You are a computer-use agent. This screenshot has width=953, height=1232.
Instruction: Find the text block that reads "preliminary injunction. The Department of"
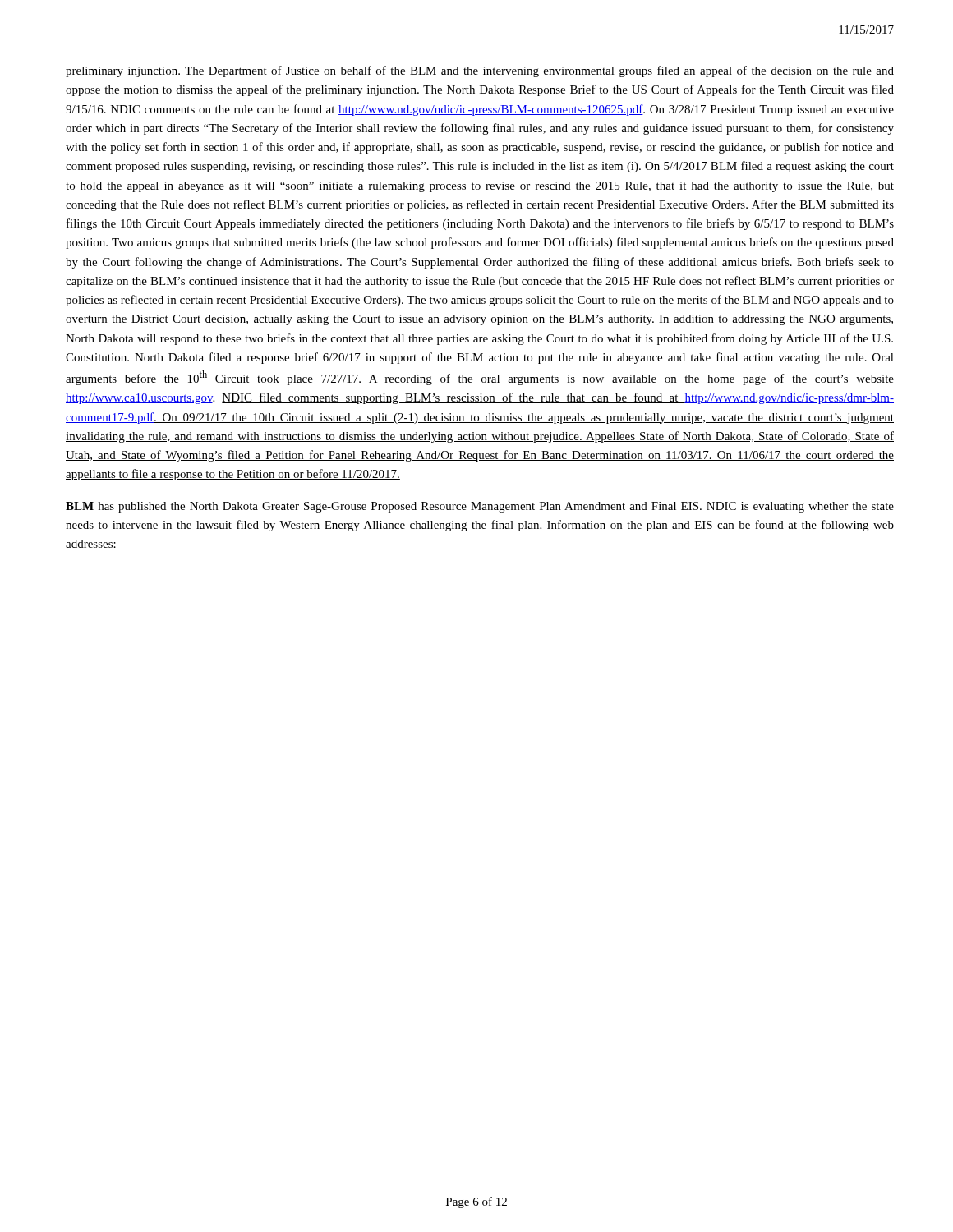pyautogui.click(x=480, y=308)
